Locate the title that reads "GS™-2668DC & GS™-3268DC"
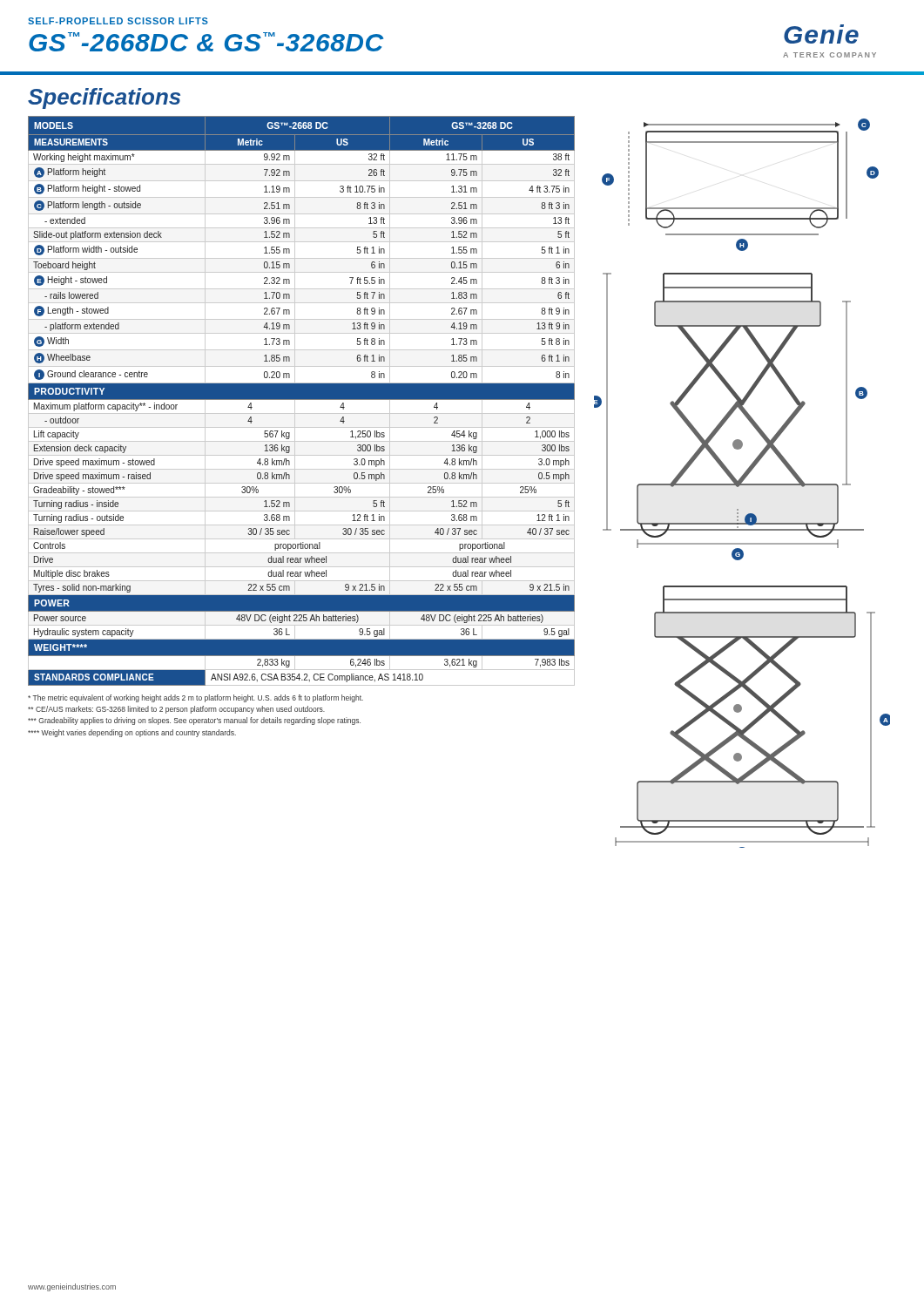Viewport: 924px width, 1307px height. pyautogui.click(x=206, y=42)
